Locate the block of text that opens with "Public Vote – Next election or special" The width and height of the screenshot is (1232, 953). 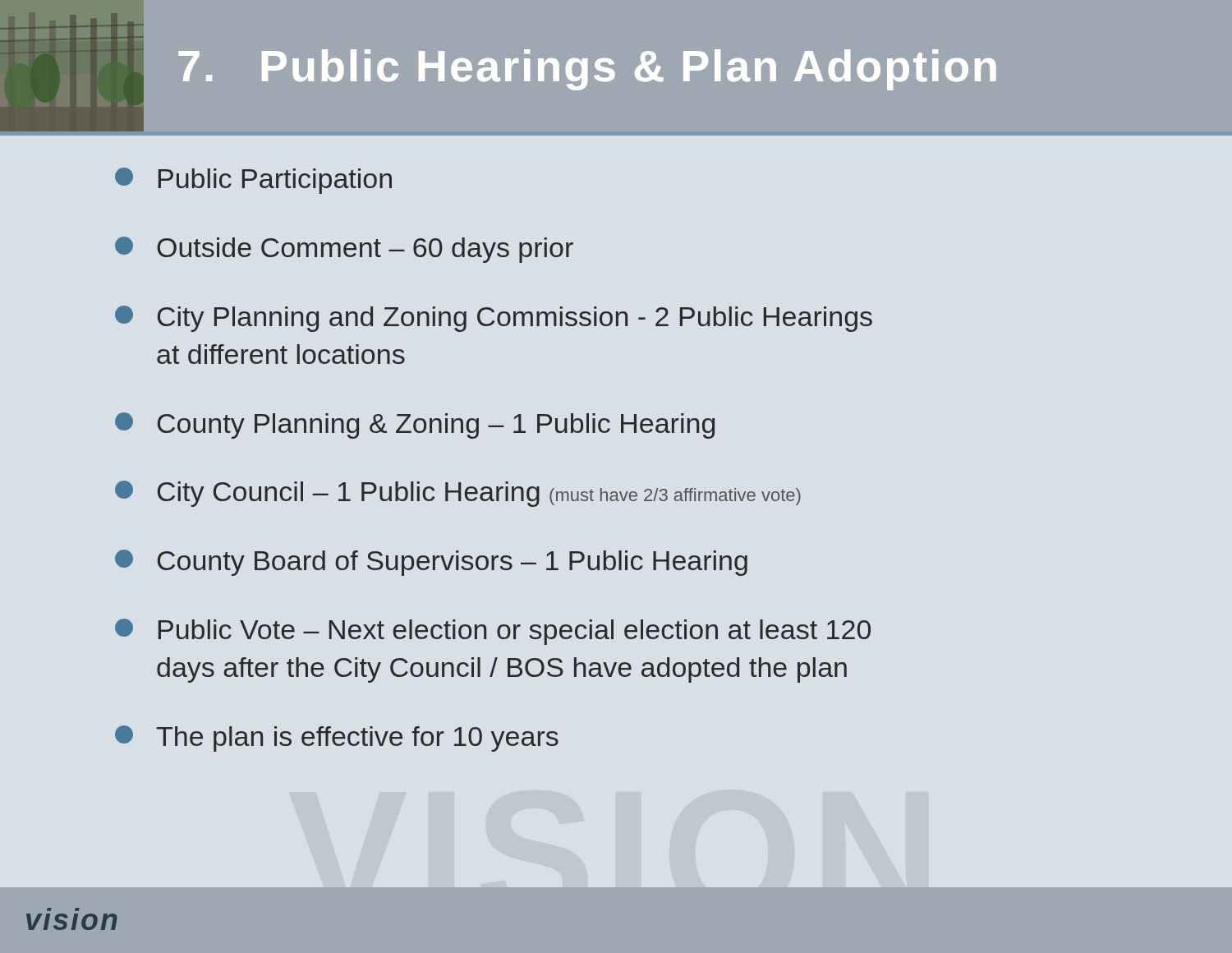(x=649, y=649)
